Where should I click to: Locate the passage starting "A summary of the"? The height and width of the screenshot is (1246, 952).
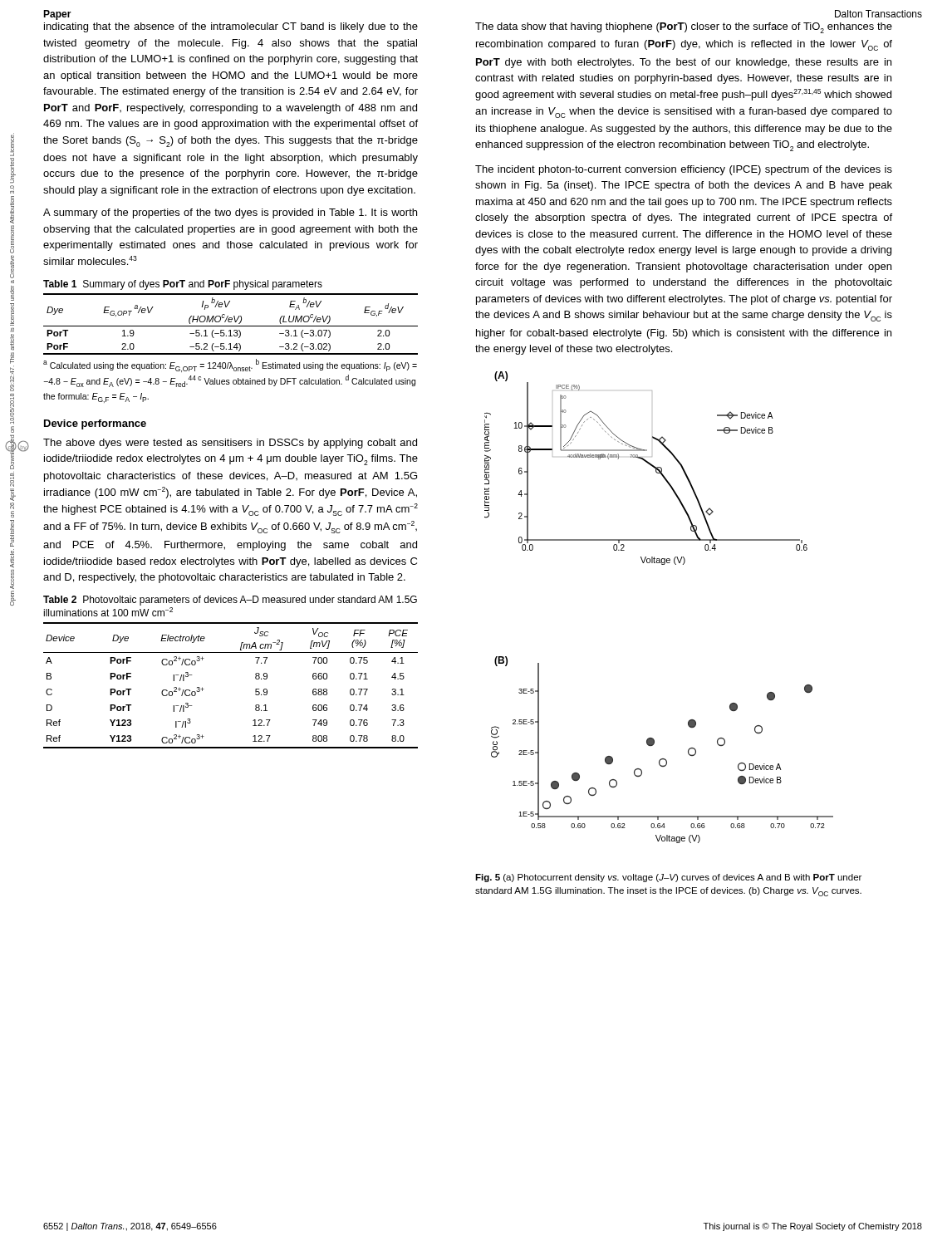click(x=231, y=237)
